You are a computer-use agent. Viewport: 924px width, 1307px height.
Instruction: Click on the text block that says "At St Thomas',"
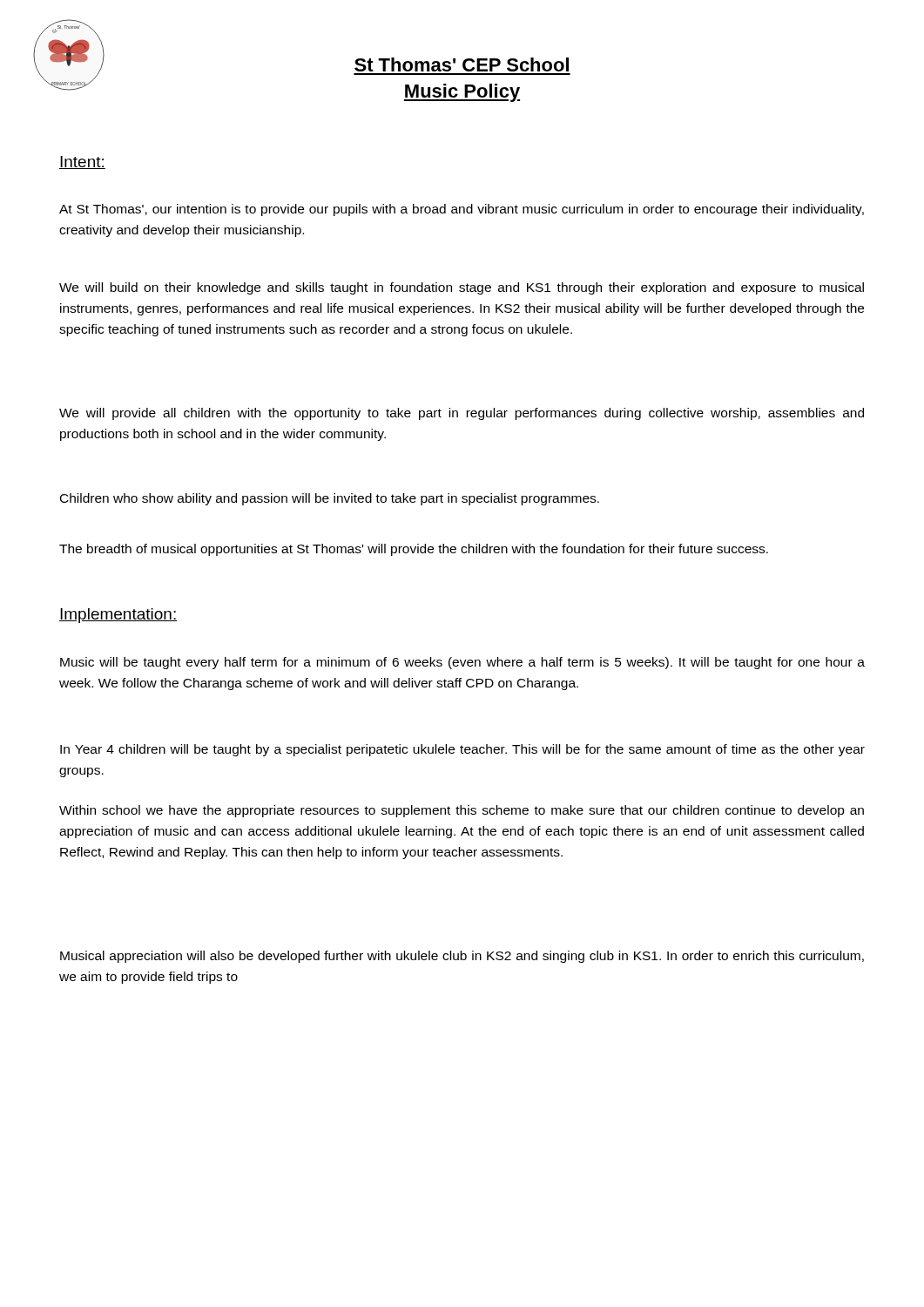[x=462, y=219]
